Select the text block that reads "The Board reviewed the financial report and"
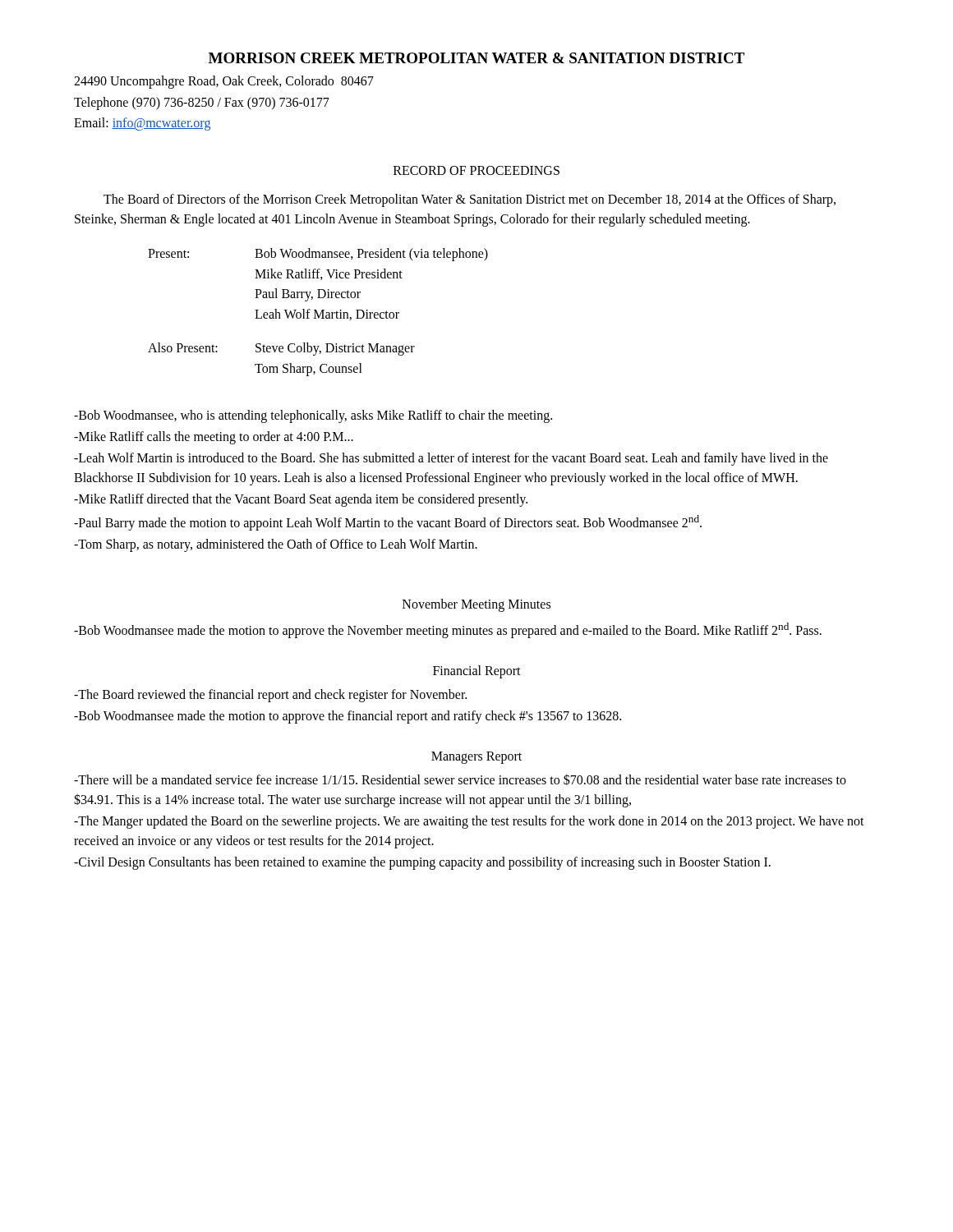Image resolution: width=953 pixels, height=1232 pixels. pos(271,695)
